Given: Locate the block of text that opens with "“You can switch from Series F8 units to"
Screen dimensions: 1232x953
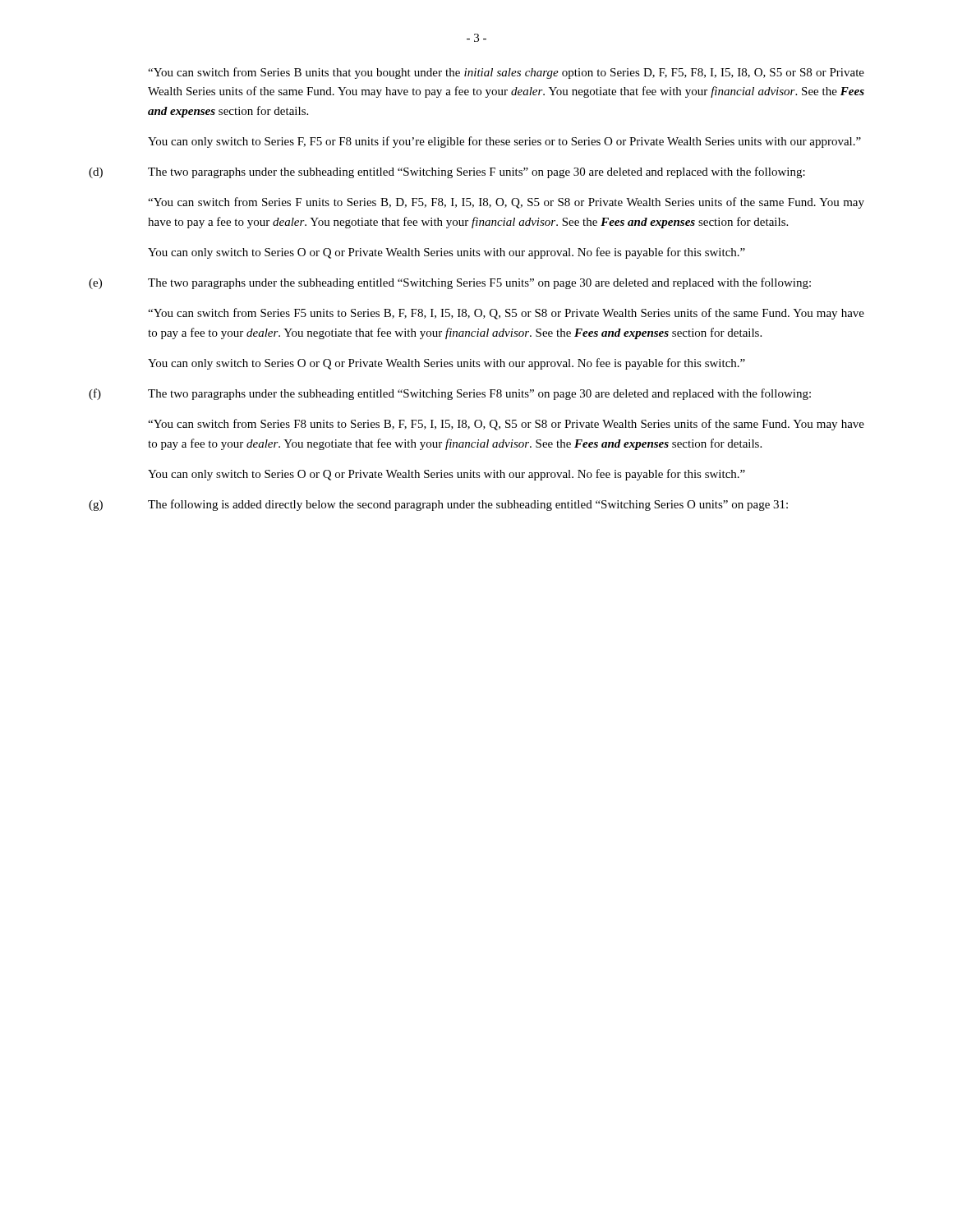Looking at the screenshot, I should (x=506, y=434).
